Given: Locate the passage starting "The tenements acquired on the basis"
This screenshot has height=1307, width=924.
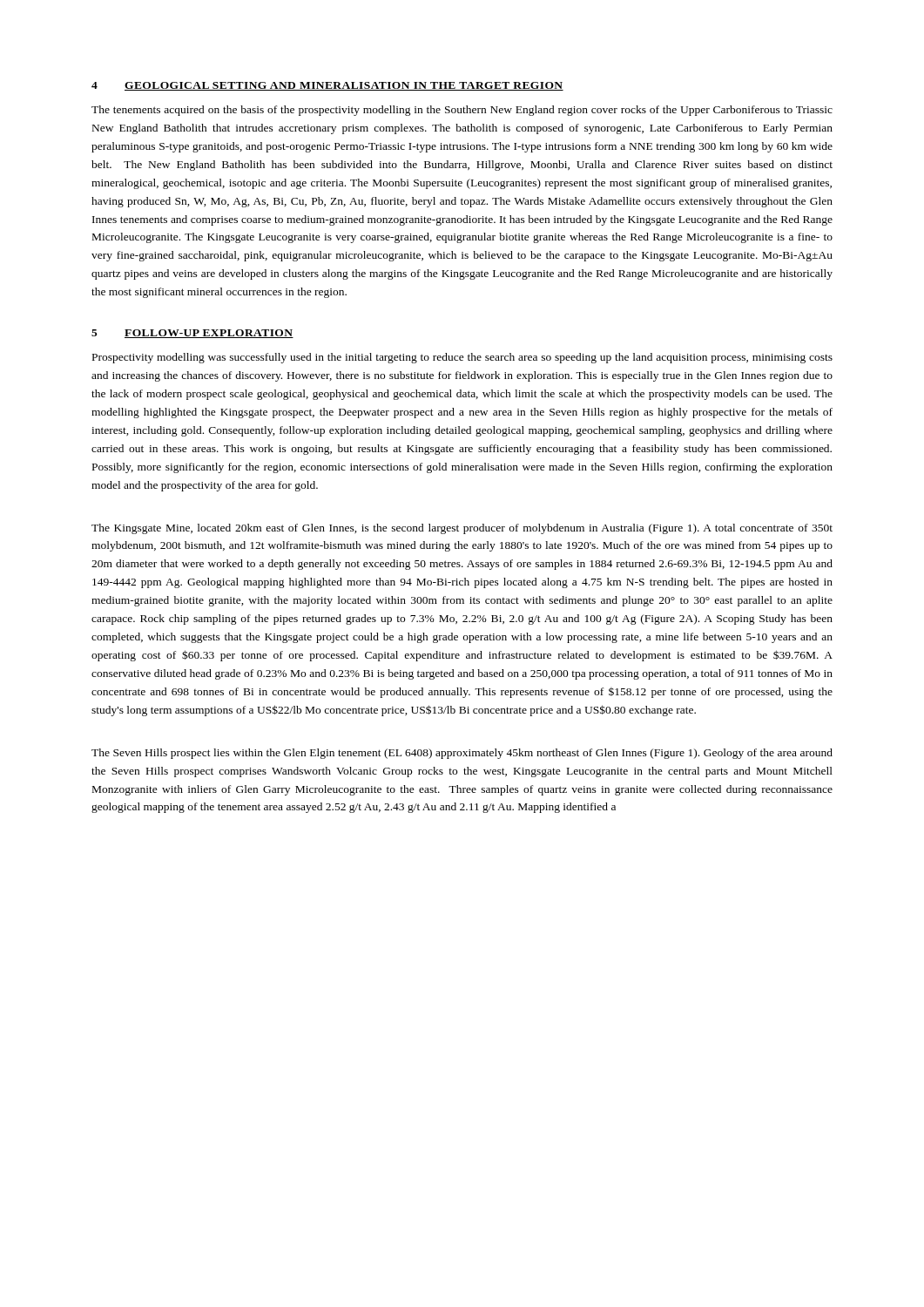Looking at the screenshot, I should [462, 200].
